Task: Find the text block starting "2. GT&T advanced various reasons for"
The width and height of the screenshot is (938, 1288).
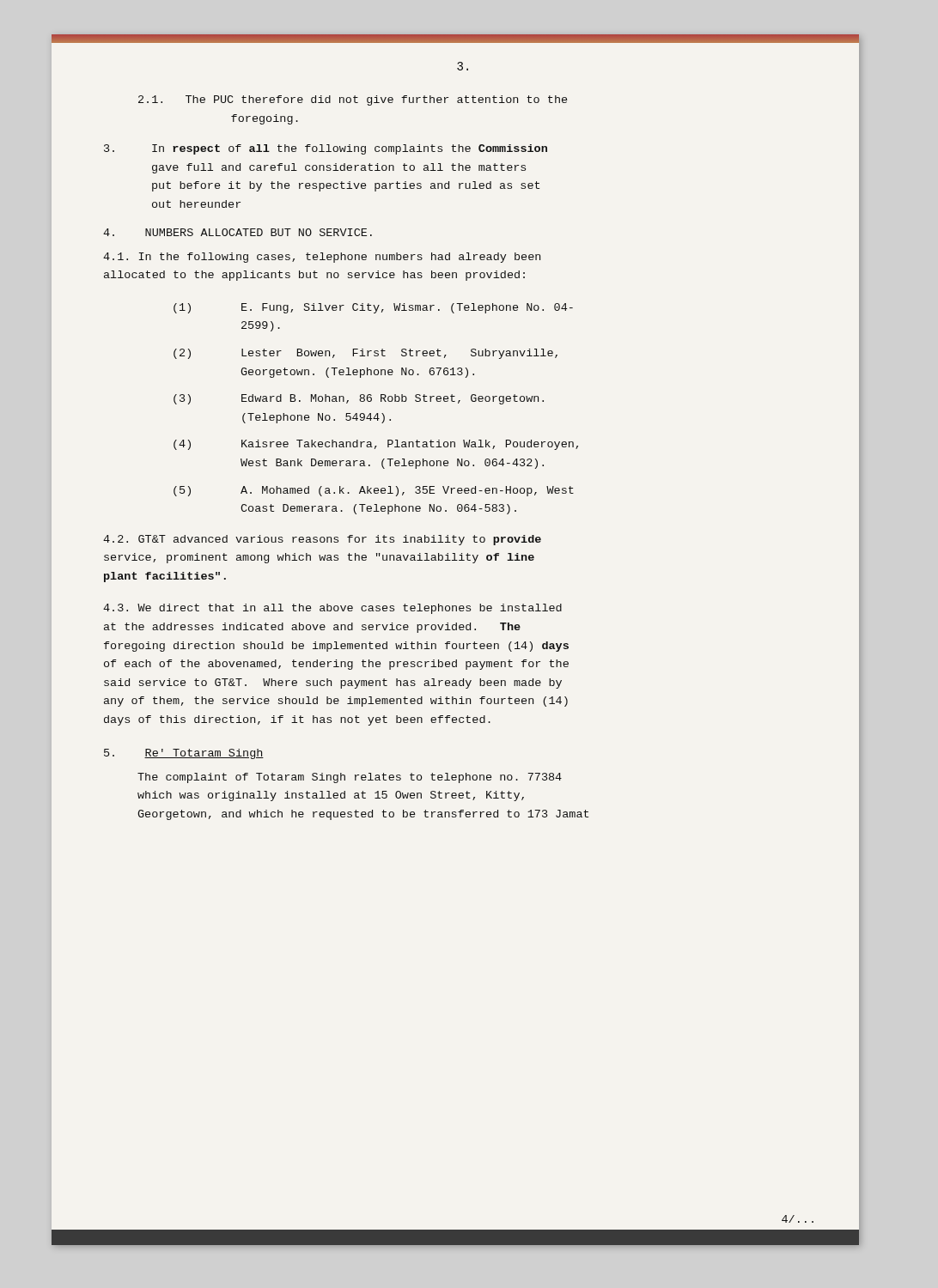Action: (x=322, y=558)
